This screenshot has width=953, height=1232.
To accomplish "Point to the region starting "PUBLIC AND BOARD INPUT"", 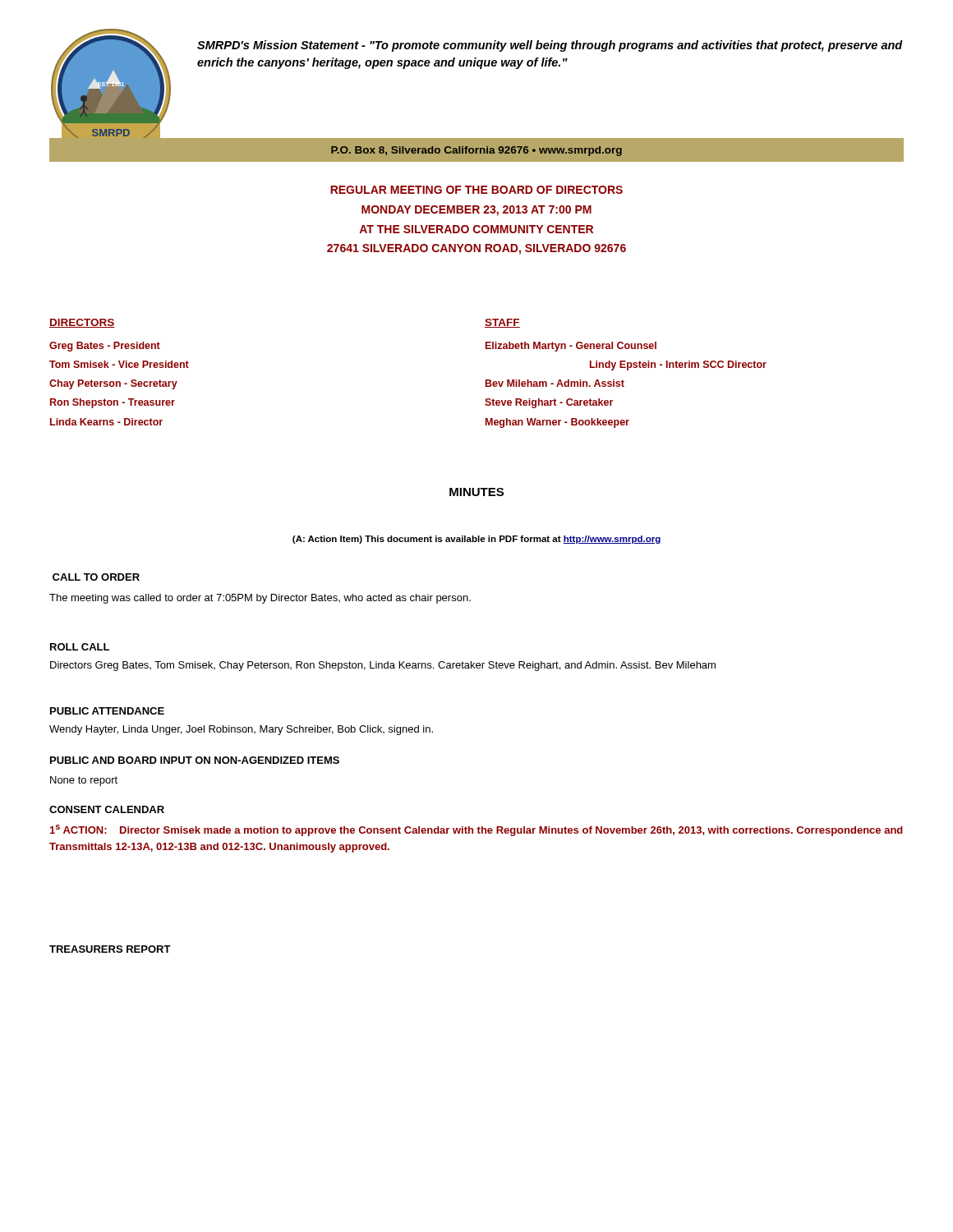I will (194, 760).
